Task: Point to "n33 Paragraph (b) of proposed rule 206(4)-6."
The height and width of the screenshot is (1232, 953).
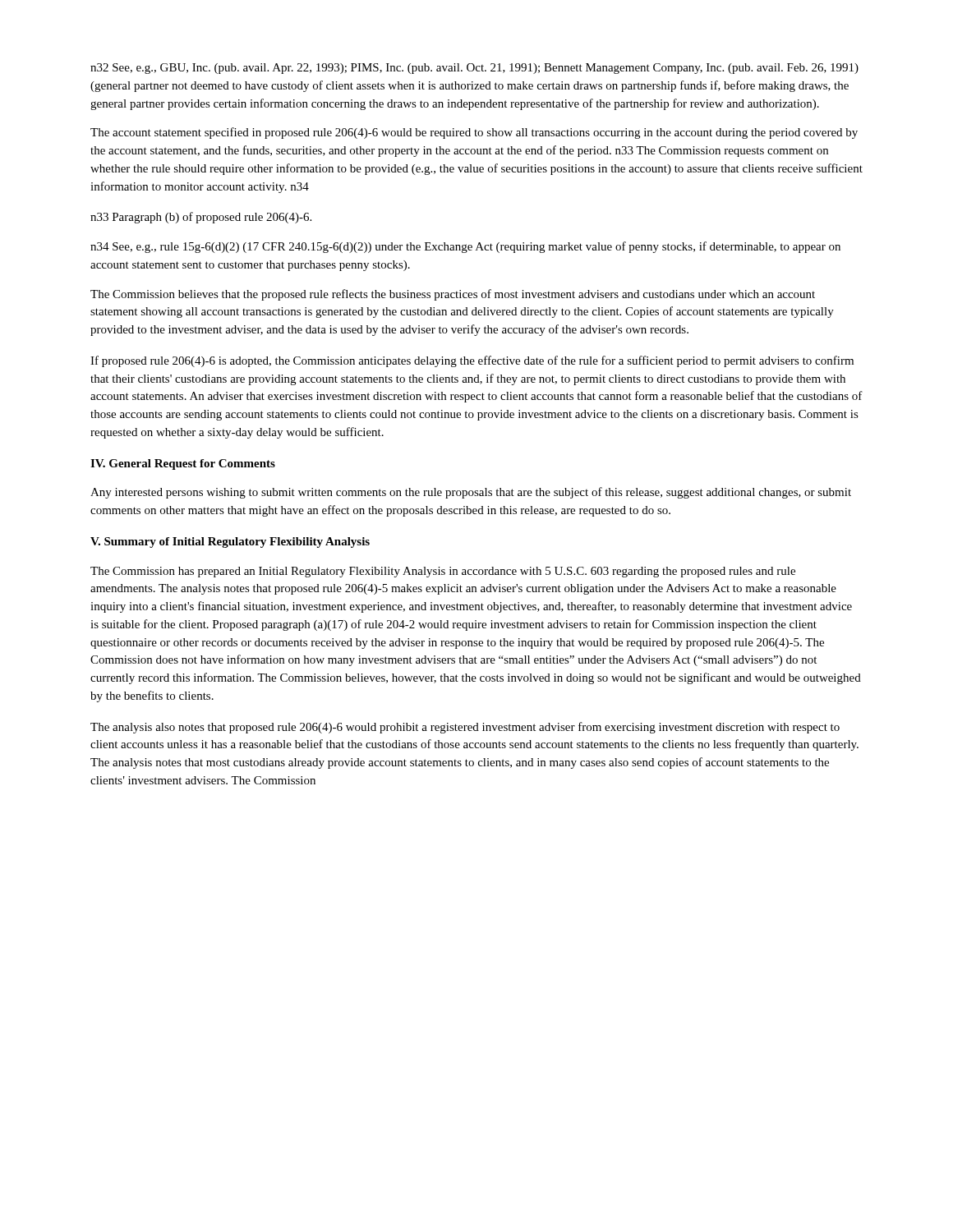Action: [201, 217]
